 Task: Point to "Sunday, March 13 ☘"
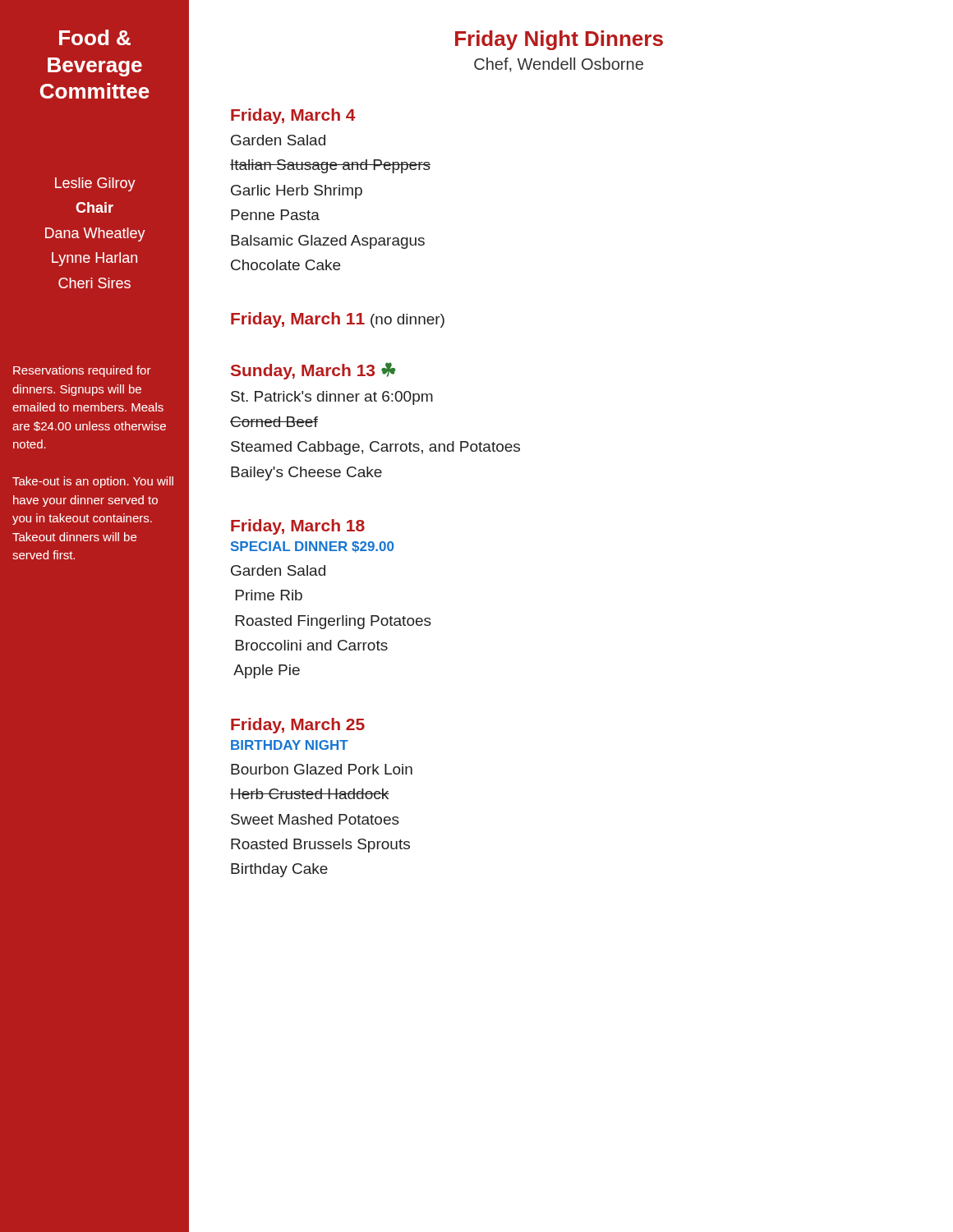313,370
